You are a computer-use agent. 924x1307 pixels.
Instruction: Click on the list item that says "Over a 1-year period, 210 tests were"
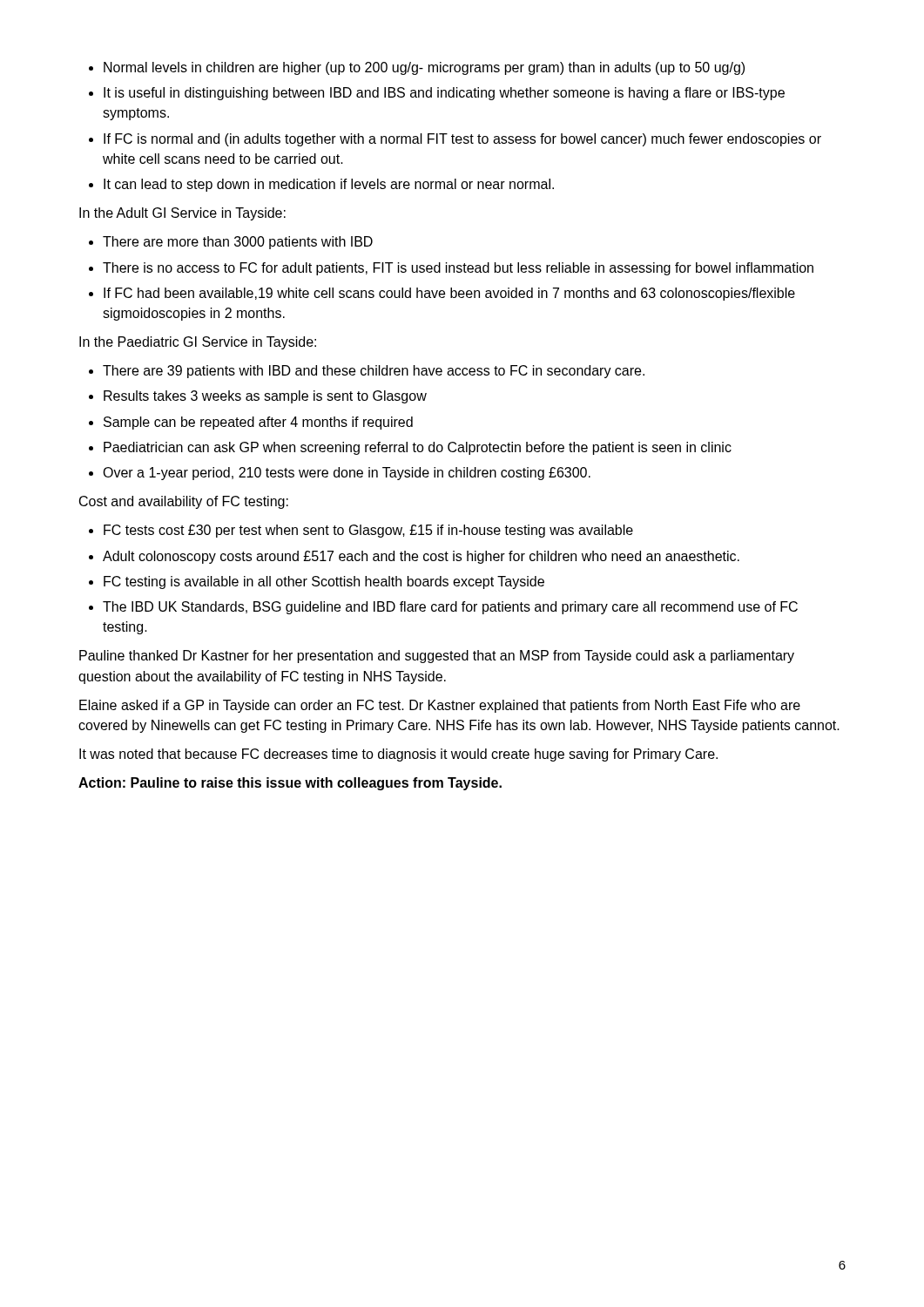pyautogui.click(x=474, y=473)
